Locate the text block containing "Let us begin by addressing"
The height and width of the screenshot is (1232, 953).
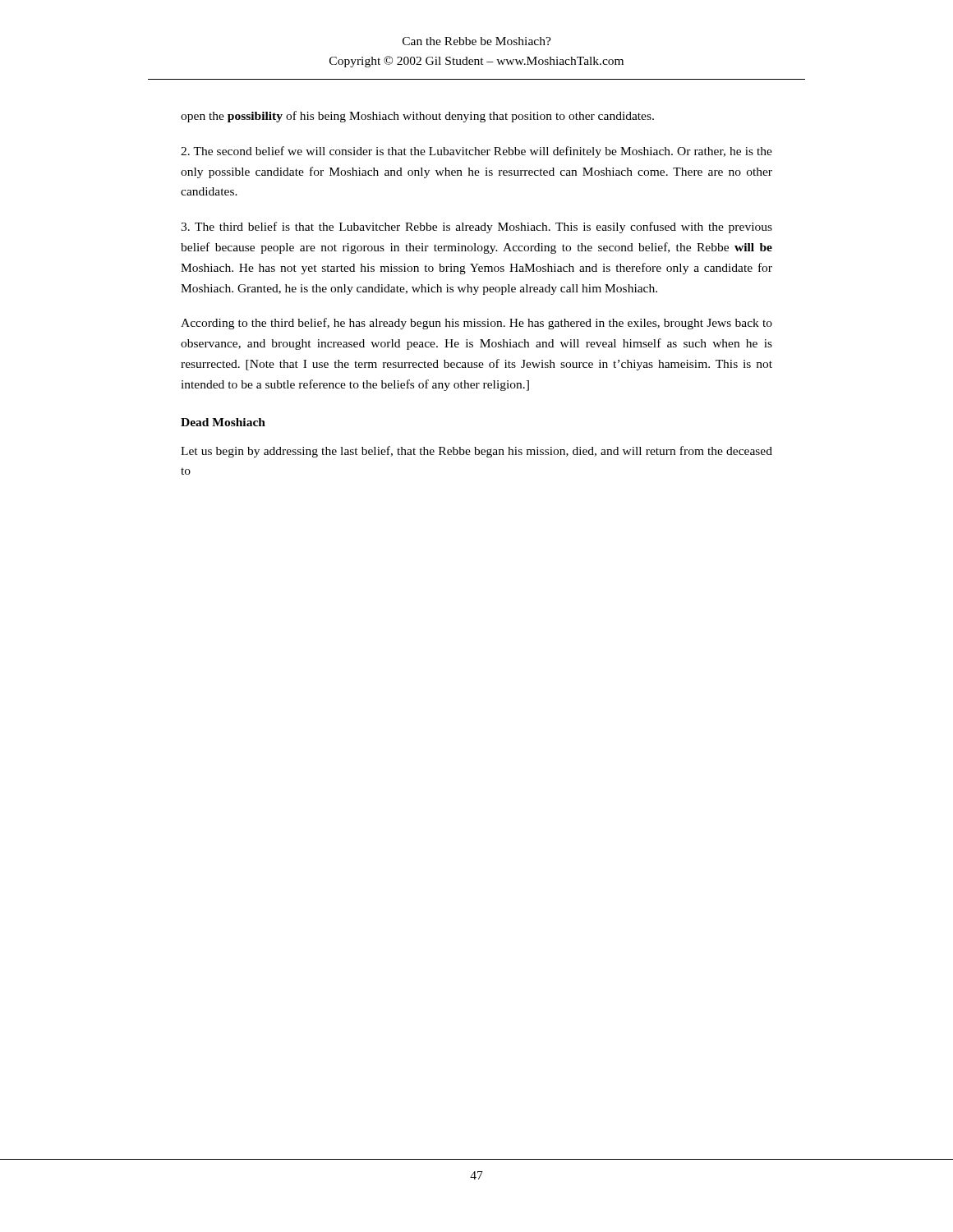476,460
